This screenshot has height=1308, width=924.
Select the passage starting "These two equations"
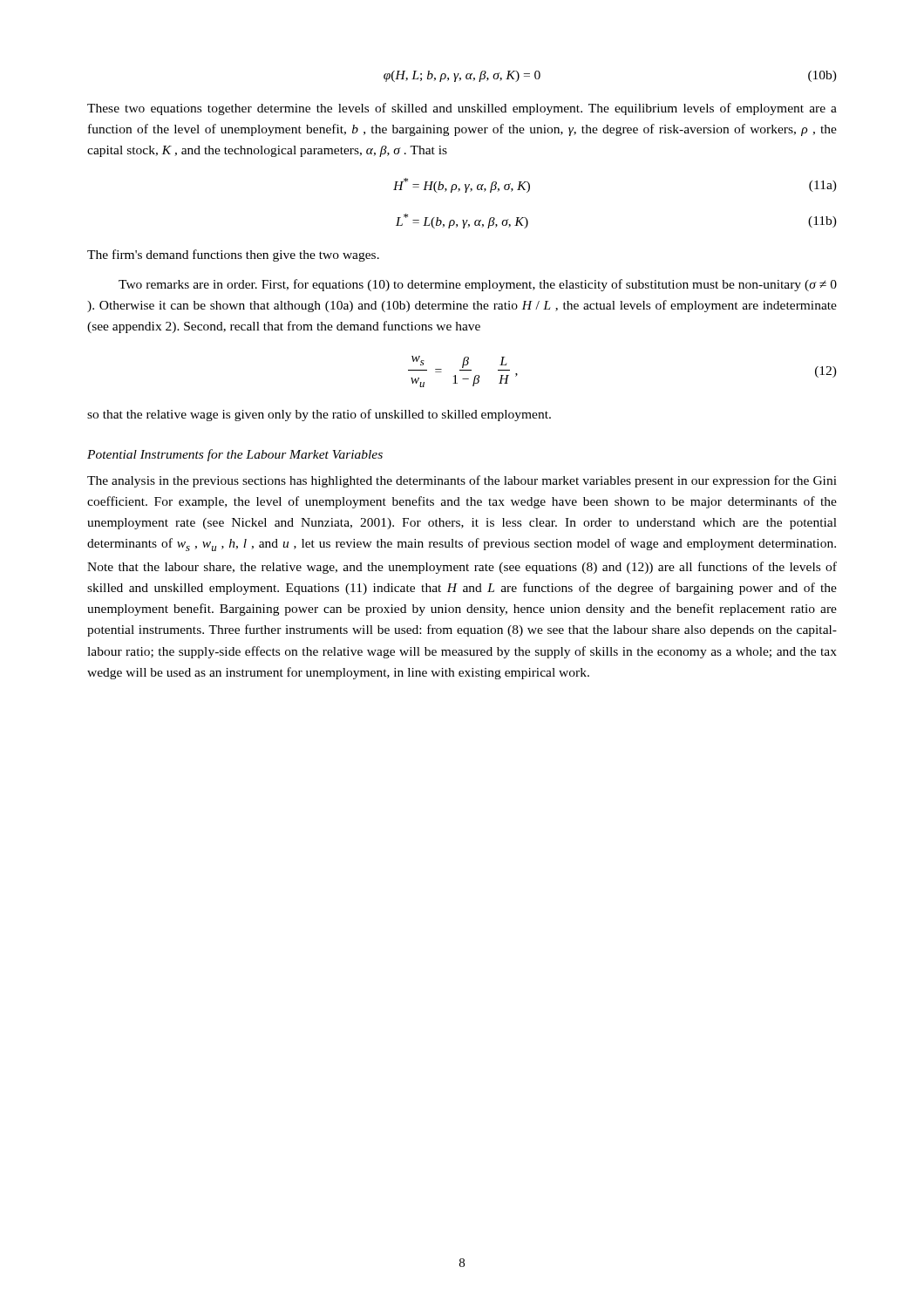click(x=462, y=129)
